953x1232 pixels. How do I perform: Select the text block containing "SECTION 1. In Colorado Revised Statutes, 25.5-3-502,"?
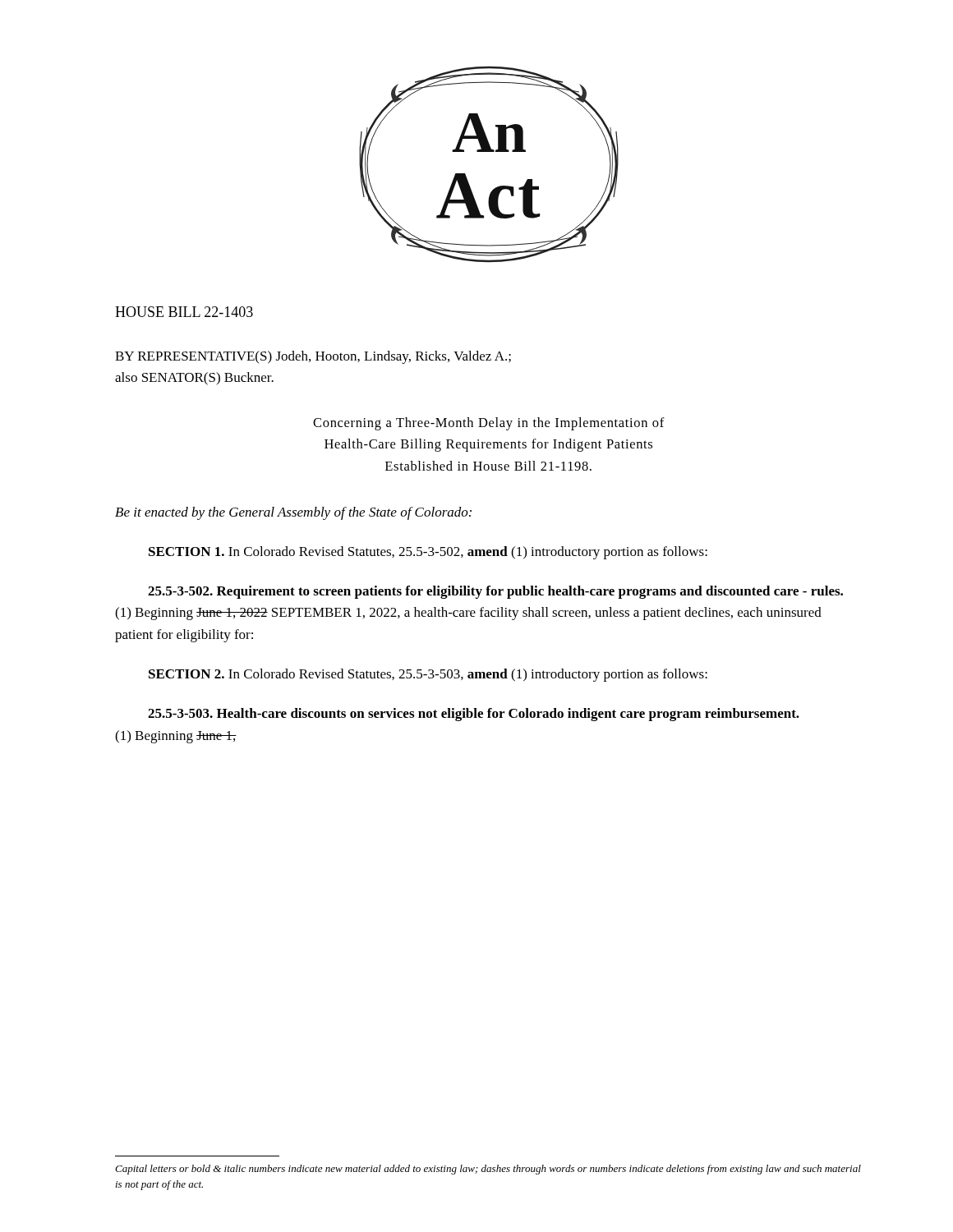pyautogui.click(x=489, y=552)
